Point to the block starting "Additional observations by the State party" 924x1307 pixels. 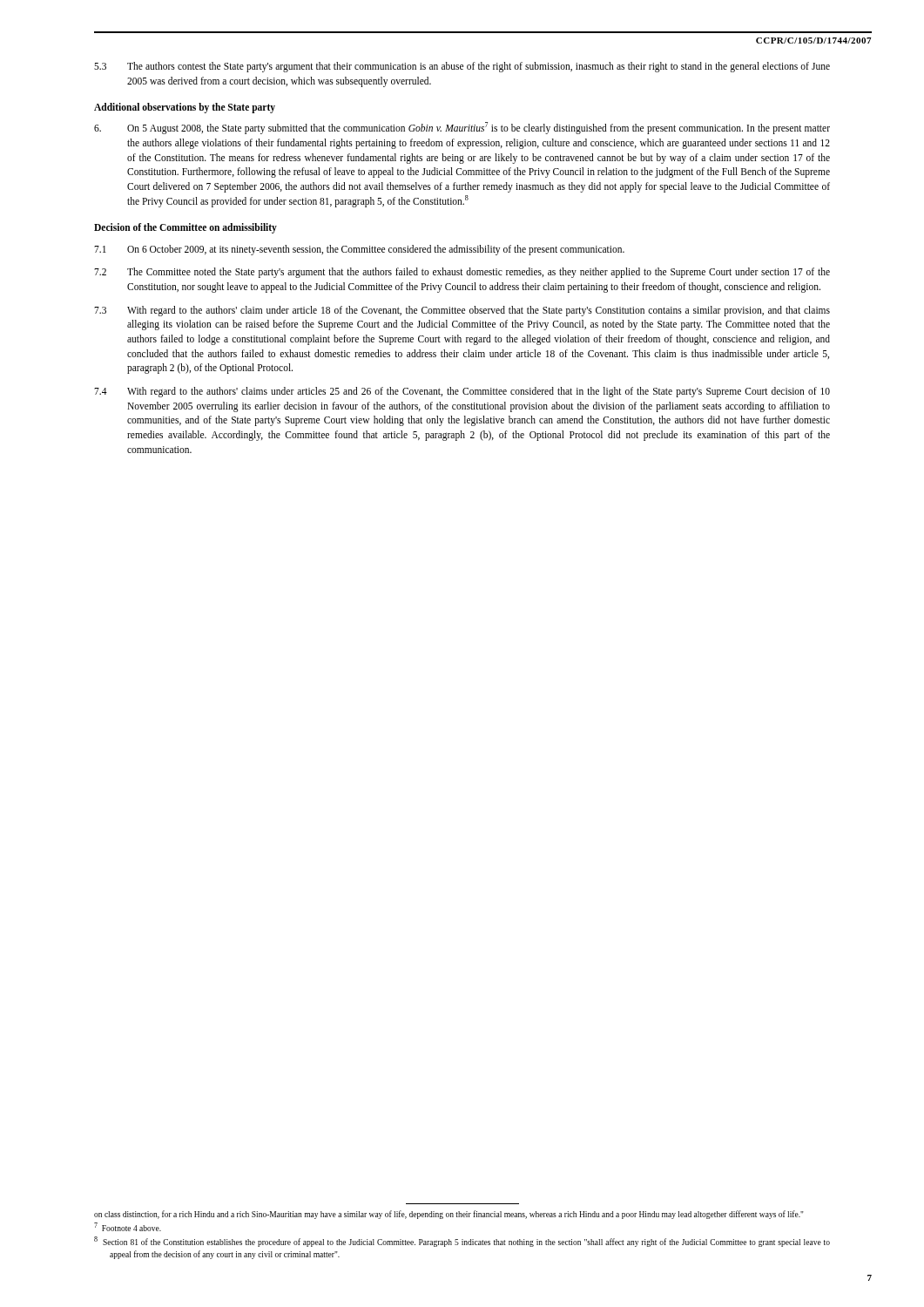(185, 107)
